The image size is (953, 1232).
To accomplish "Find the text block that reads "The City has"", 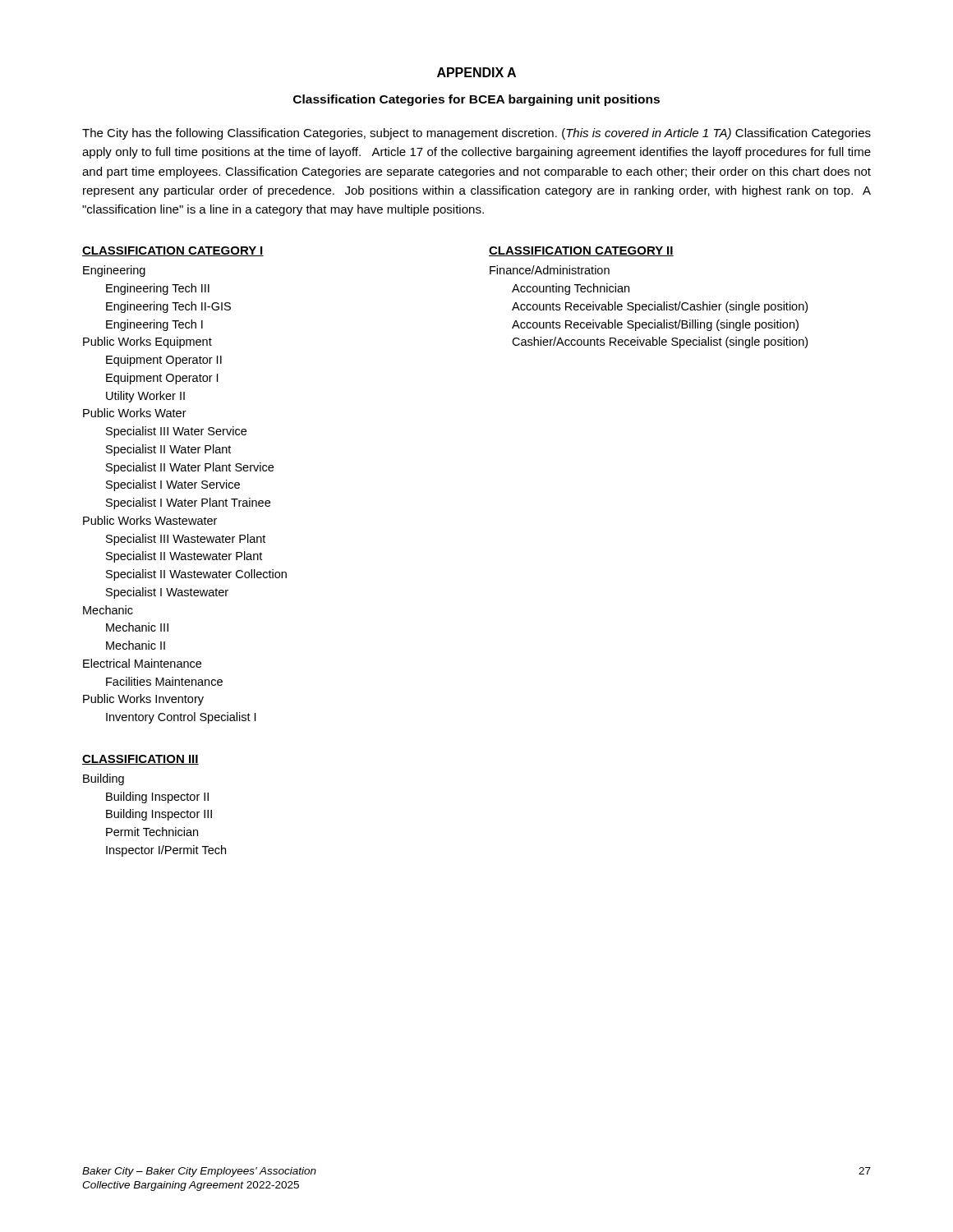I will pos(476,171).
